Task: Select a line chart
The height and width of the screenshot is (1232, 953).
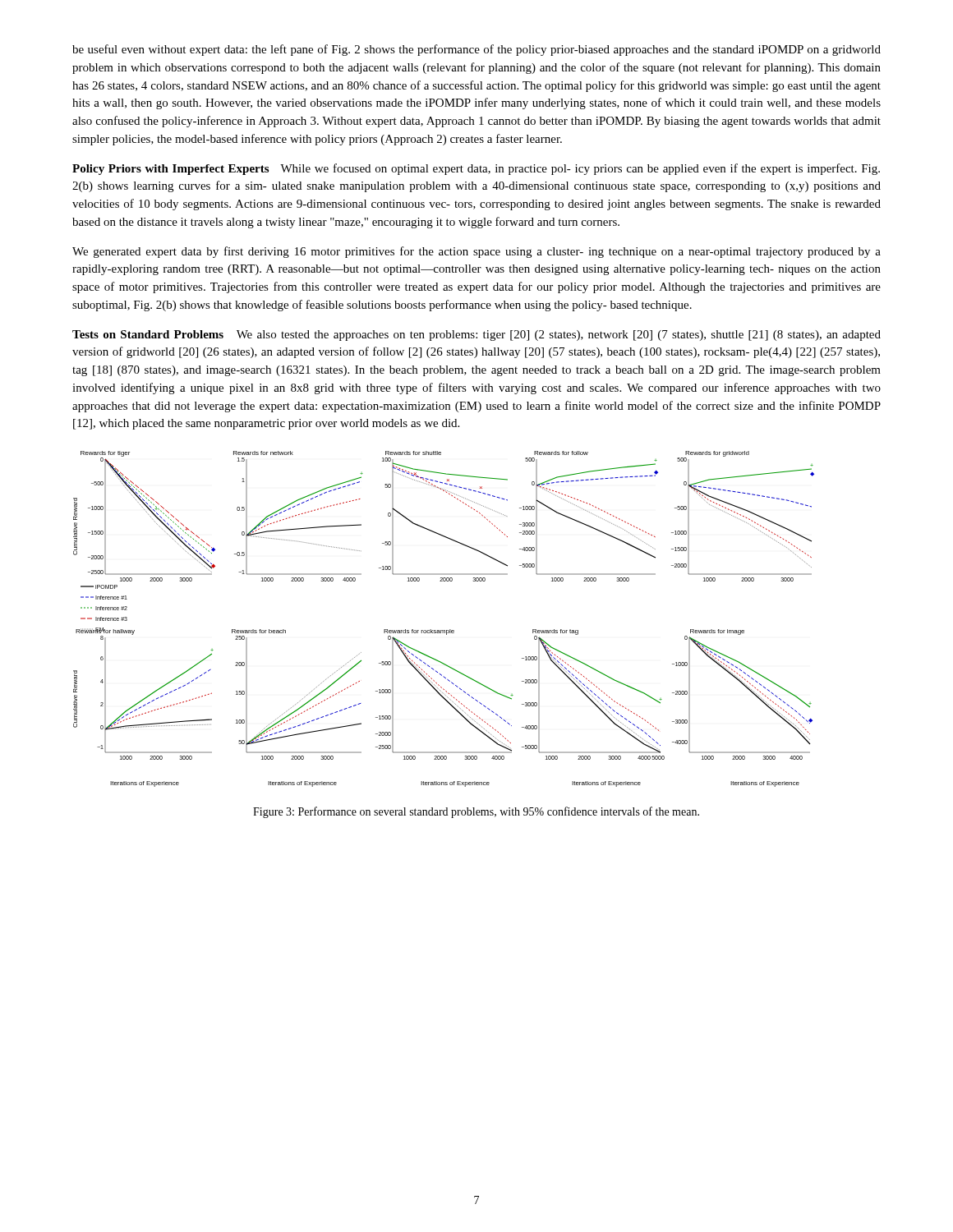Action: pyautogui.click(x=476, y=623)
